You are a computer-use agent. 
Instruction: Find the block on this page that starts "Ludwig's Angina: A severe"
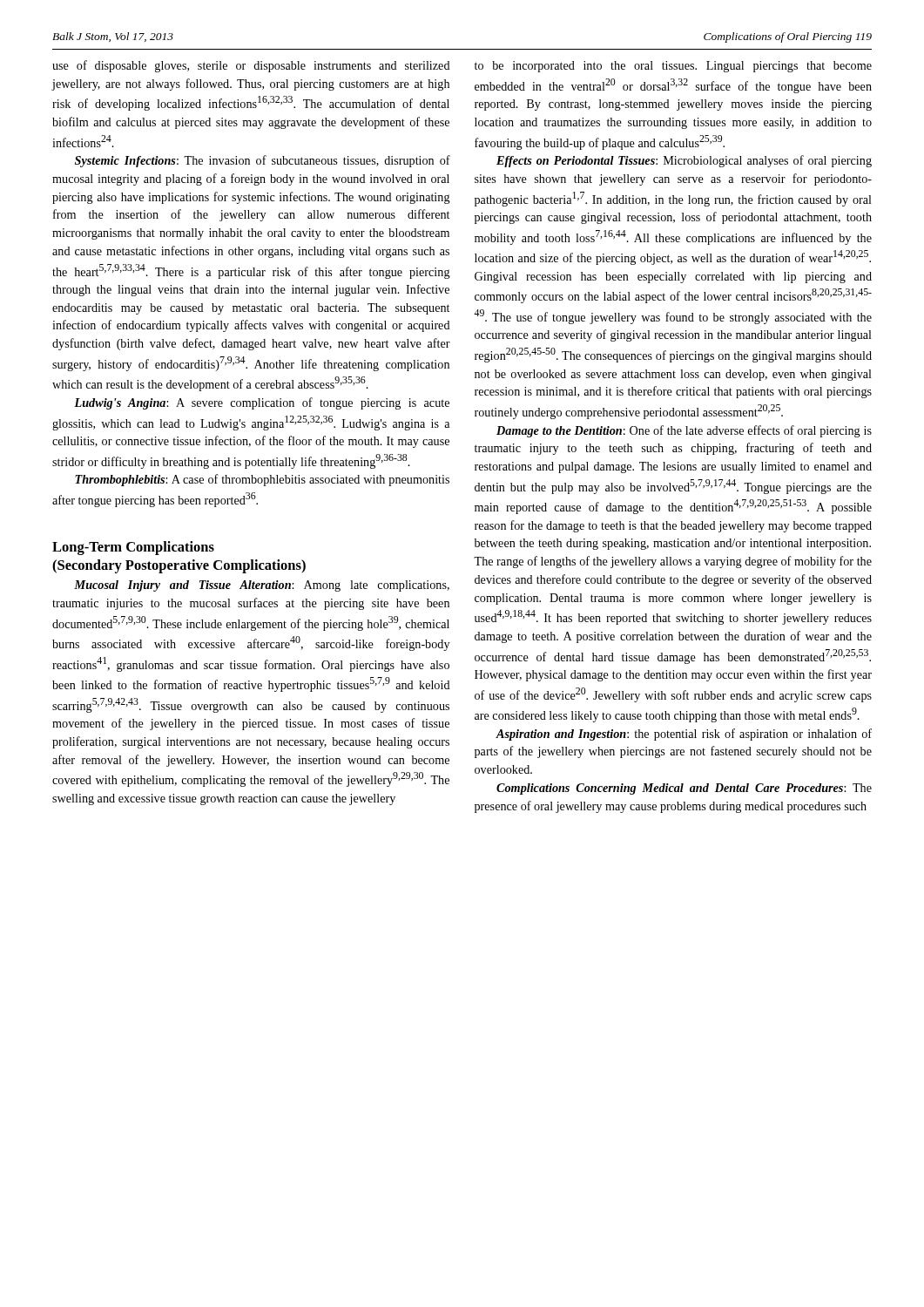click(251, 432)
